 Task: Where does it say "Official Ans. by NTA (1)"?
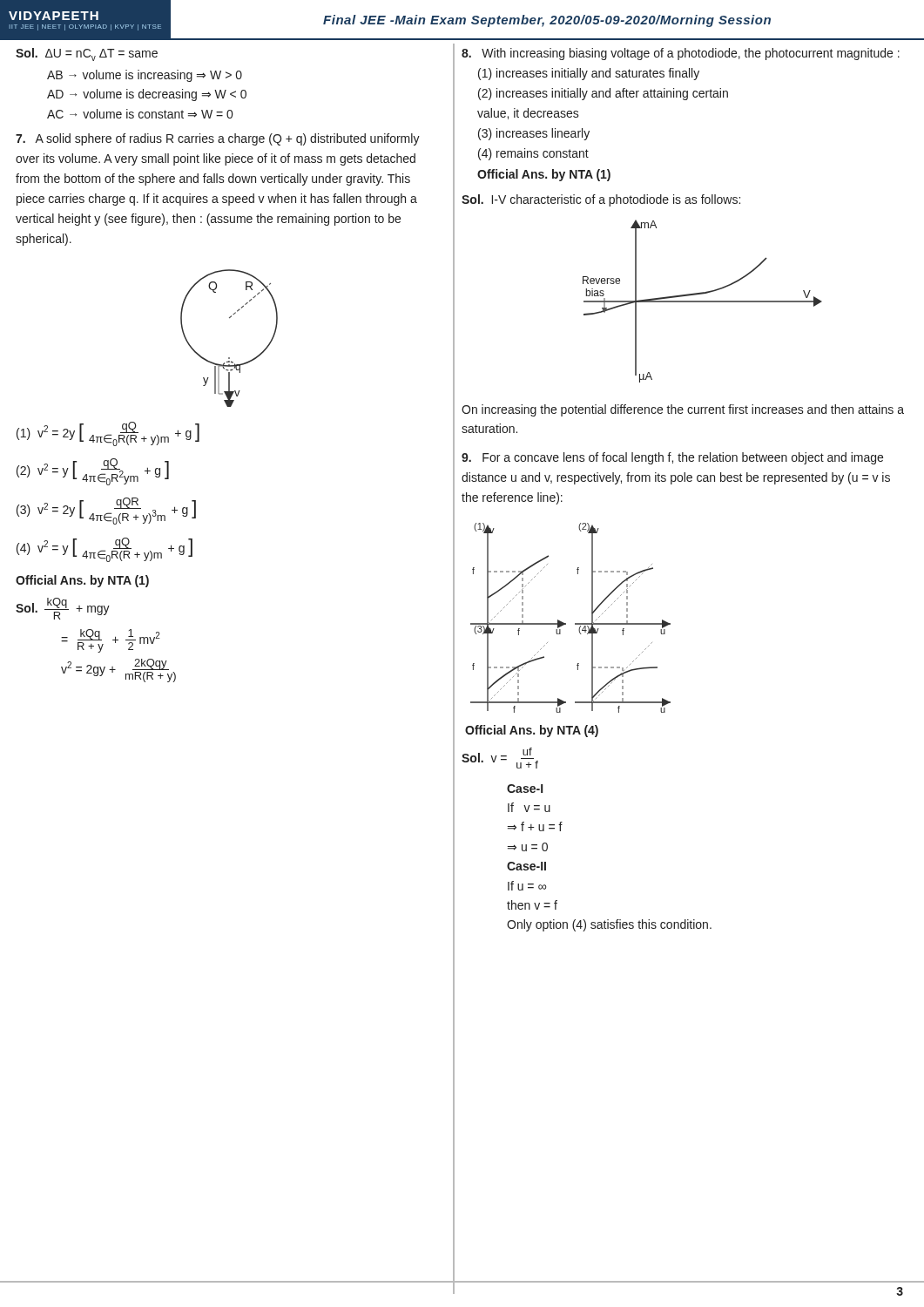(83, 581)
